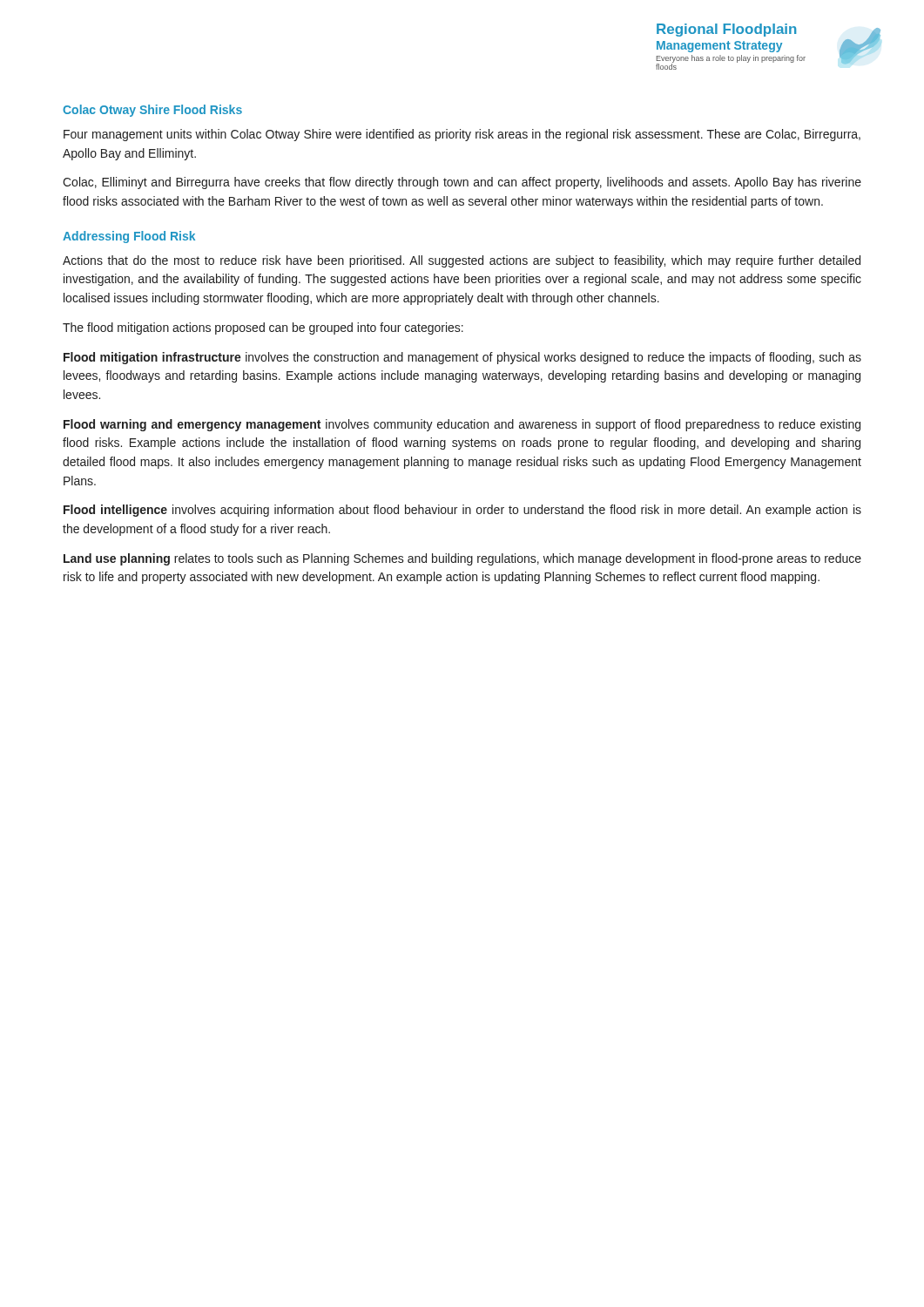Screen dimensions: 1307x924
Task: Find the logo
Action: pyautogui.click(x=769, y=46)
